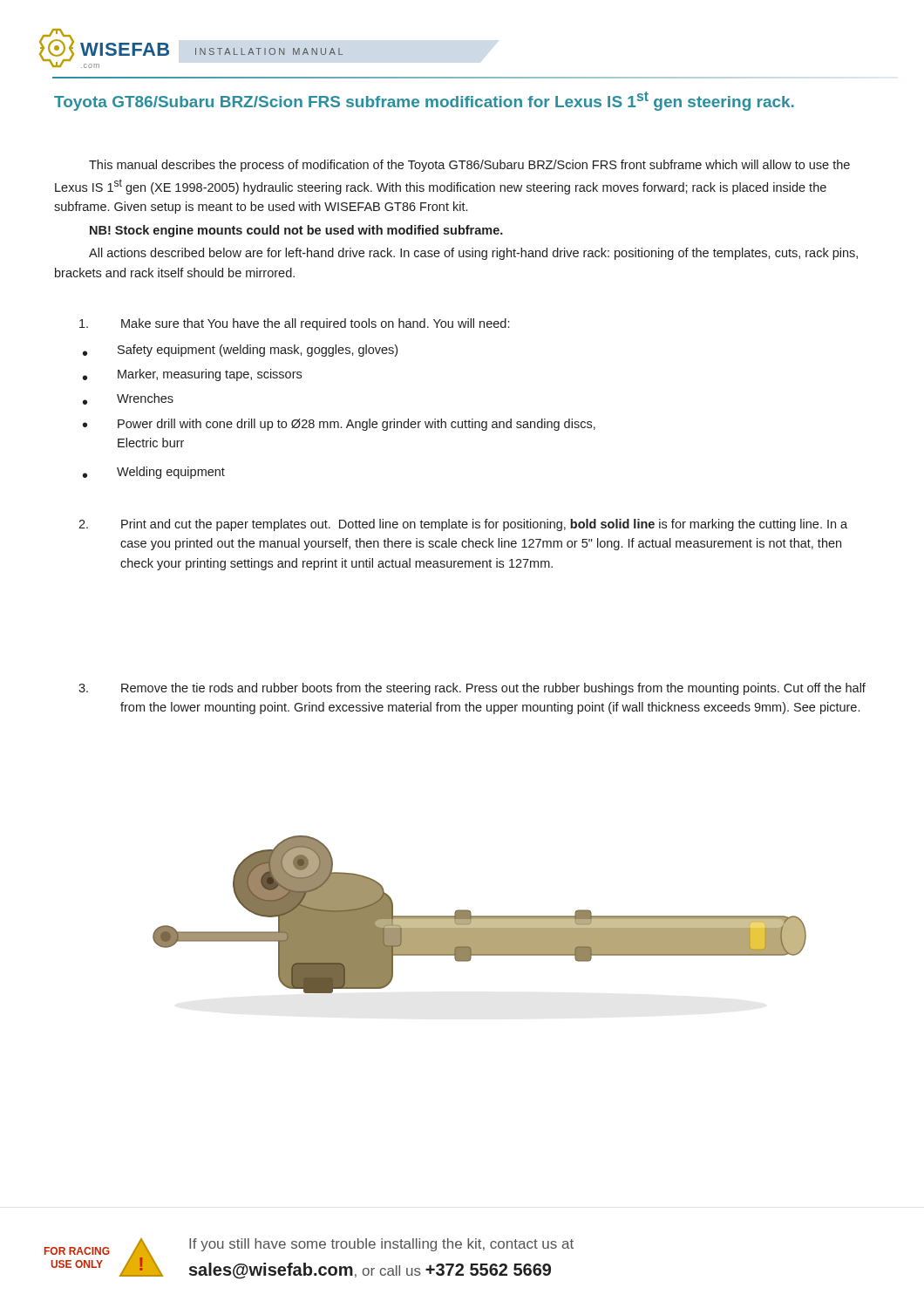Locate the text starting "2. Print and cut the paper"
This screenshot has width=924, height=1308.
[x=462, y=544]
